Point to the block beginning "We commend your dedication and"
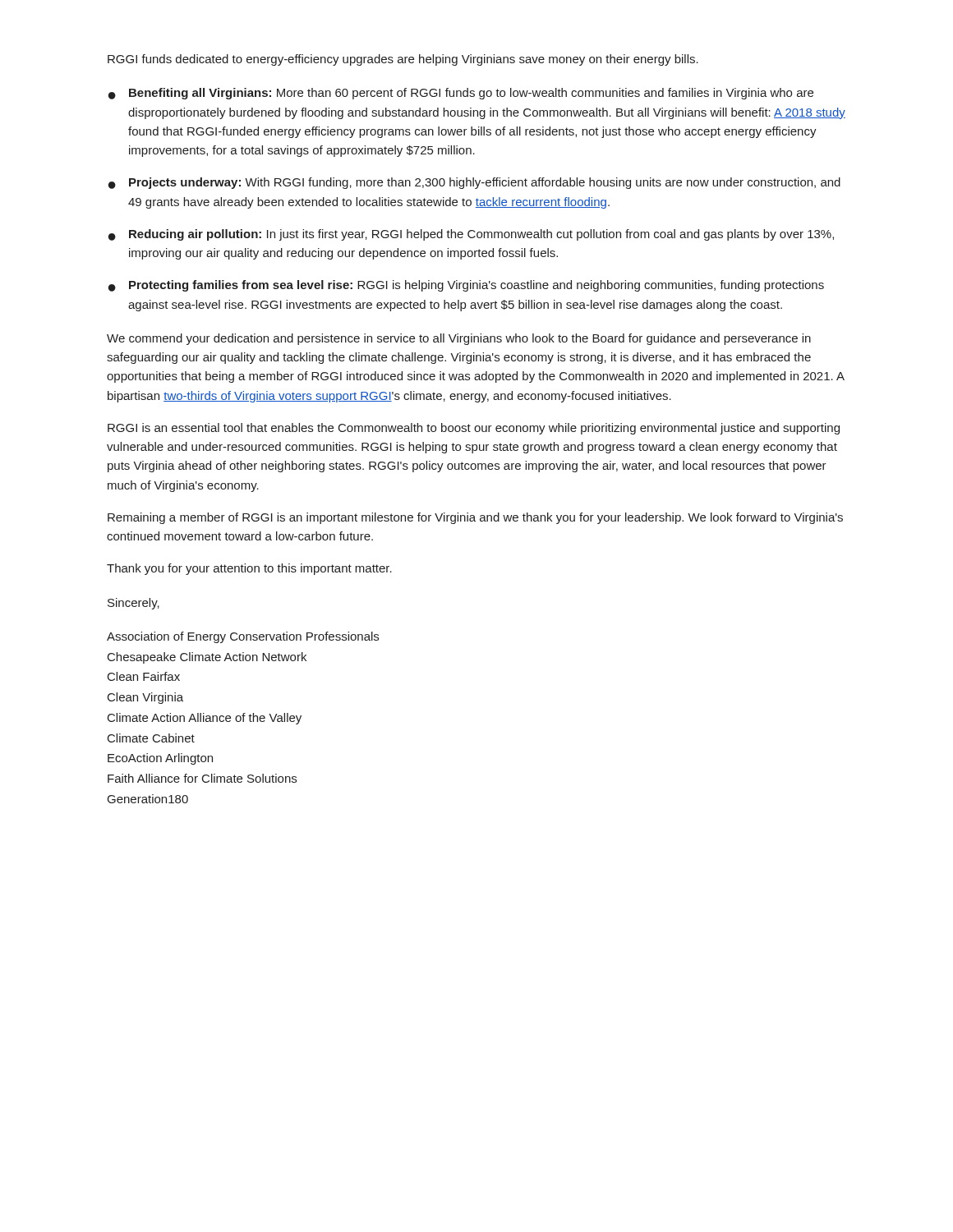Screen dimensions: 1232x953 475,366
